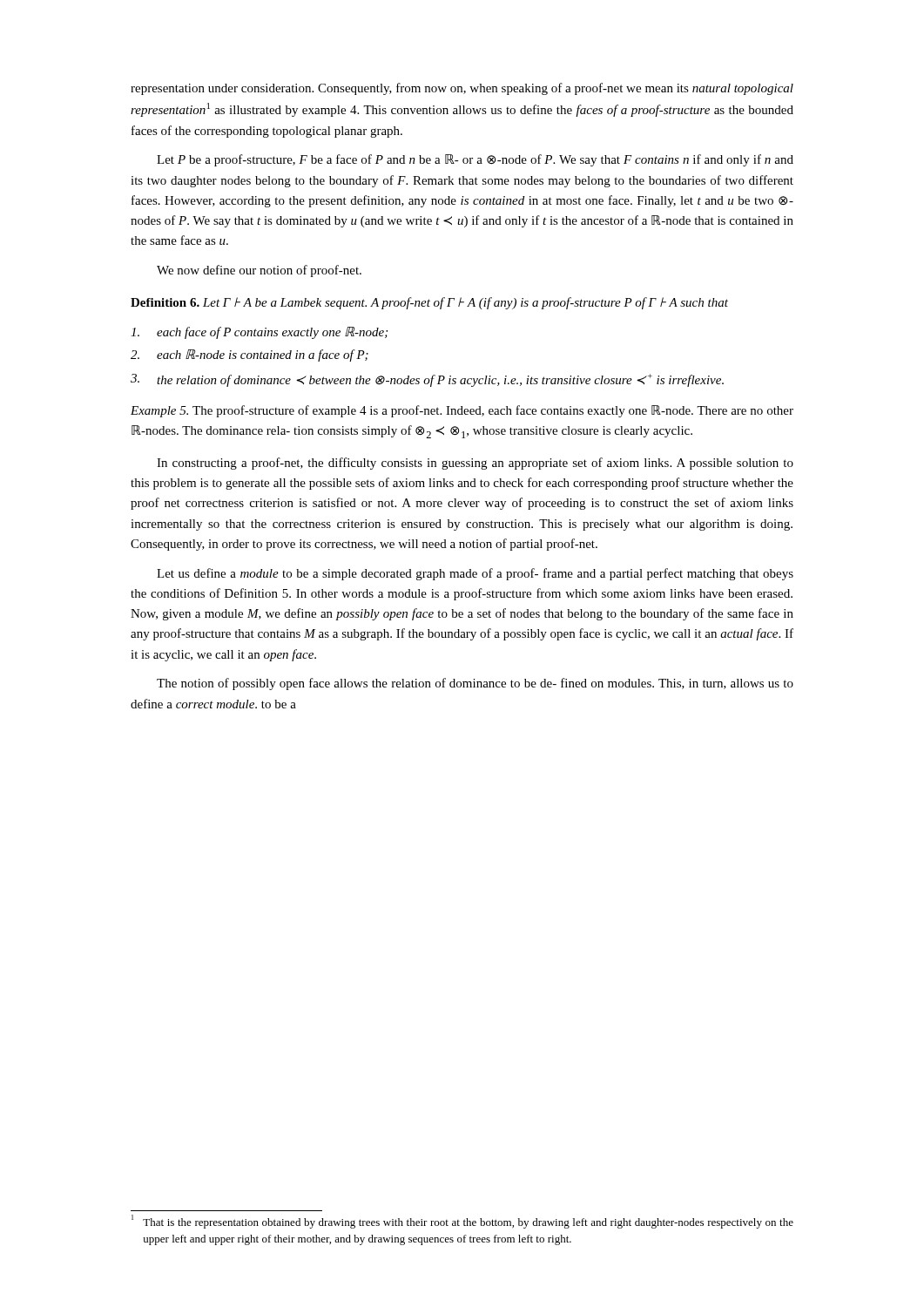Click on the footnote that reads "1 That is"

[462, 1231]
